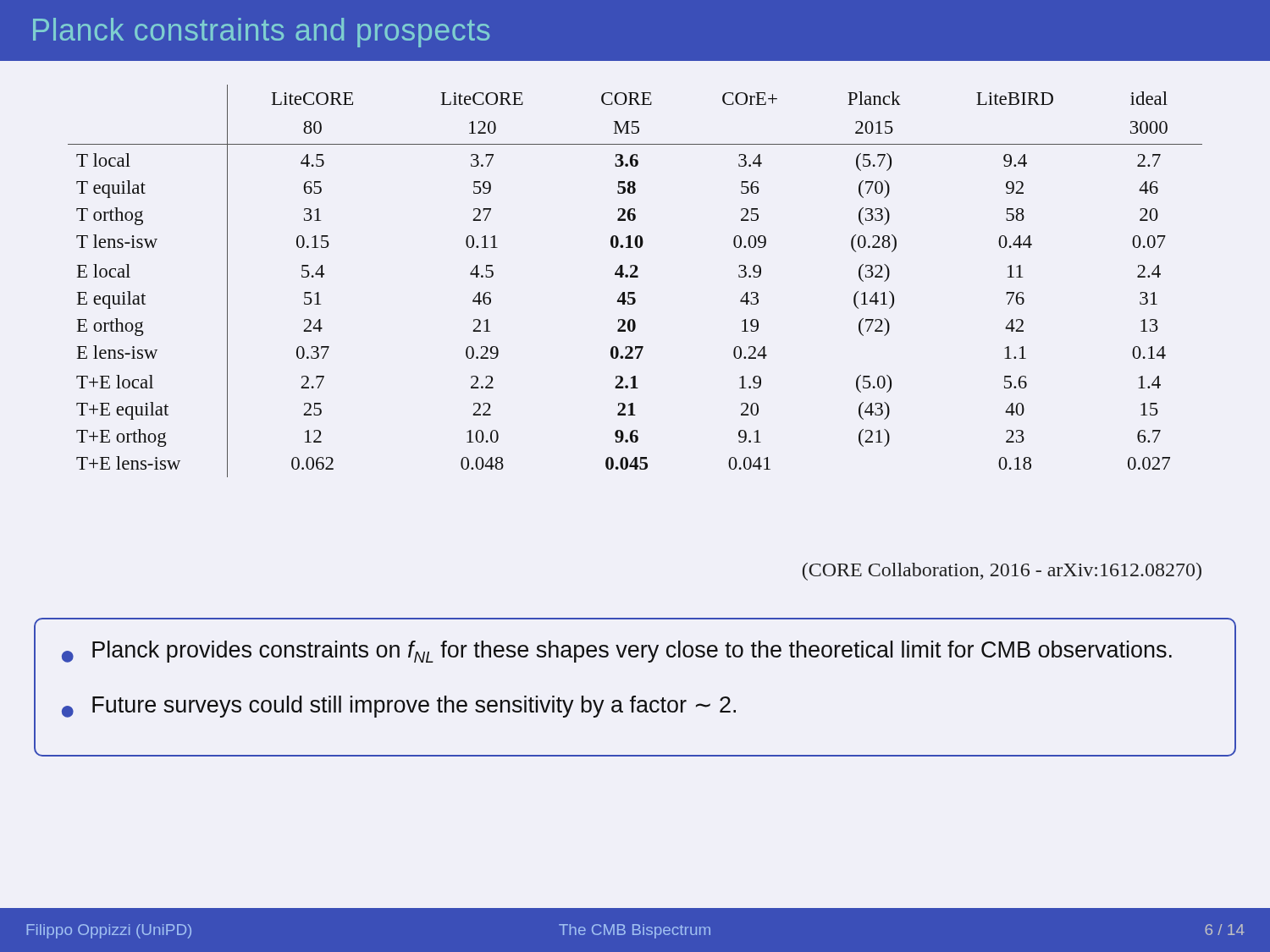
Task: Navigate to the block starting "● Planck provides"
Action: point(635,654)
